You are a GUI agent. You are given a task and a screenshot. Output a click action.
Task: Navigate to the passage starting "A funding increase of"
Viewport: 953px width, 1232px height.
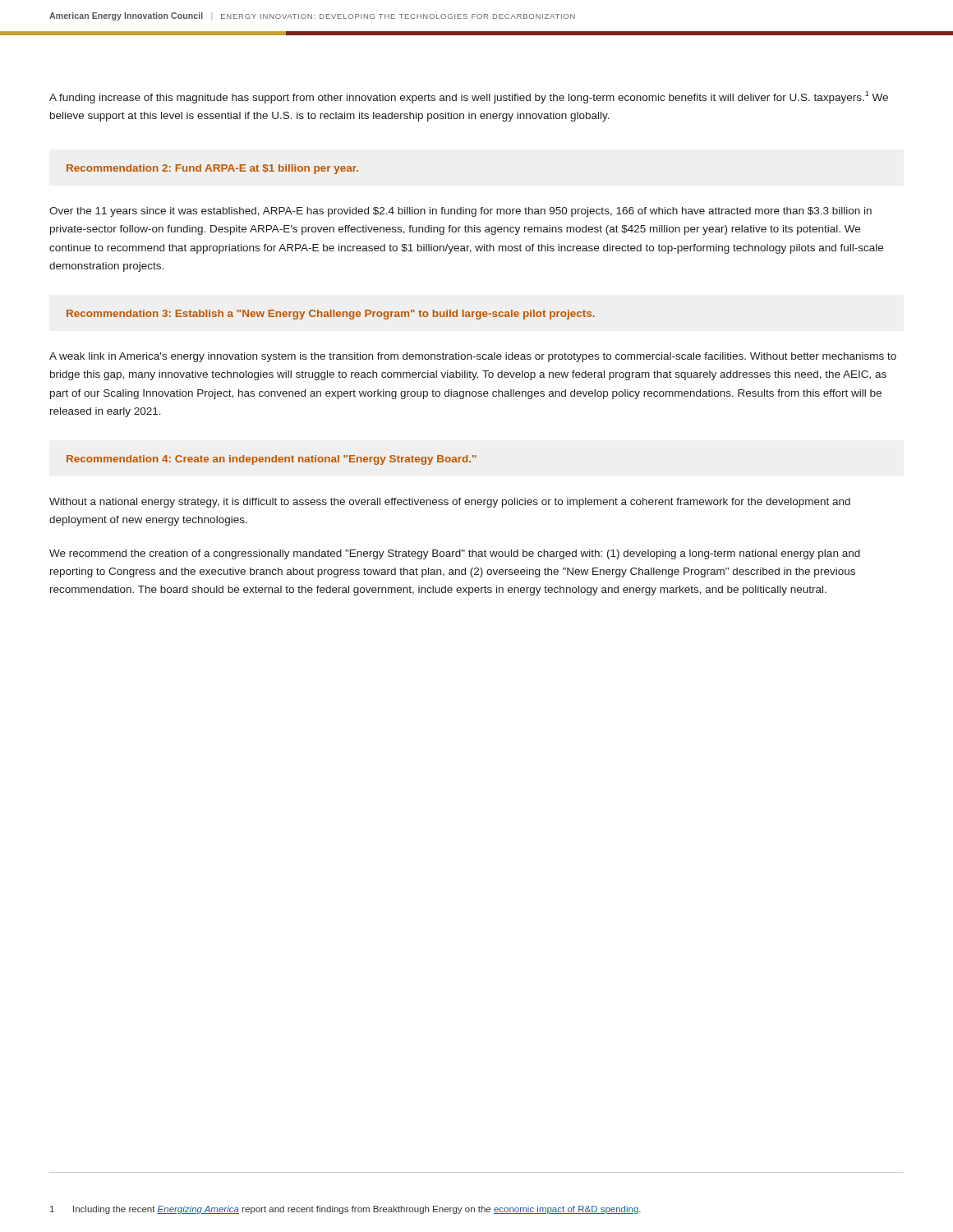tap(469, 105)
